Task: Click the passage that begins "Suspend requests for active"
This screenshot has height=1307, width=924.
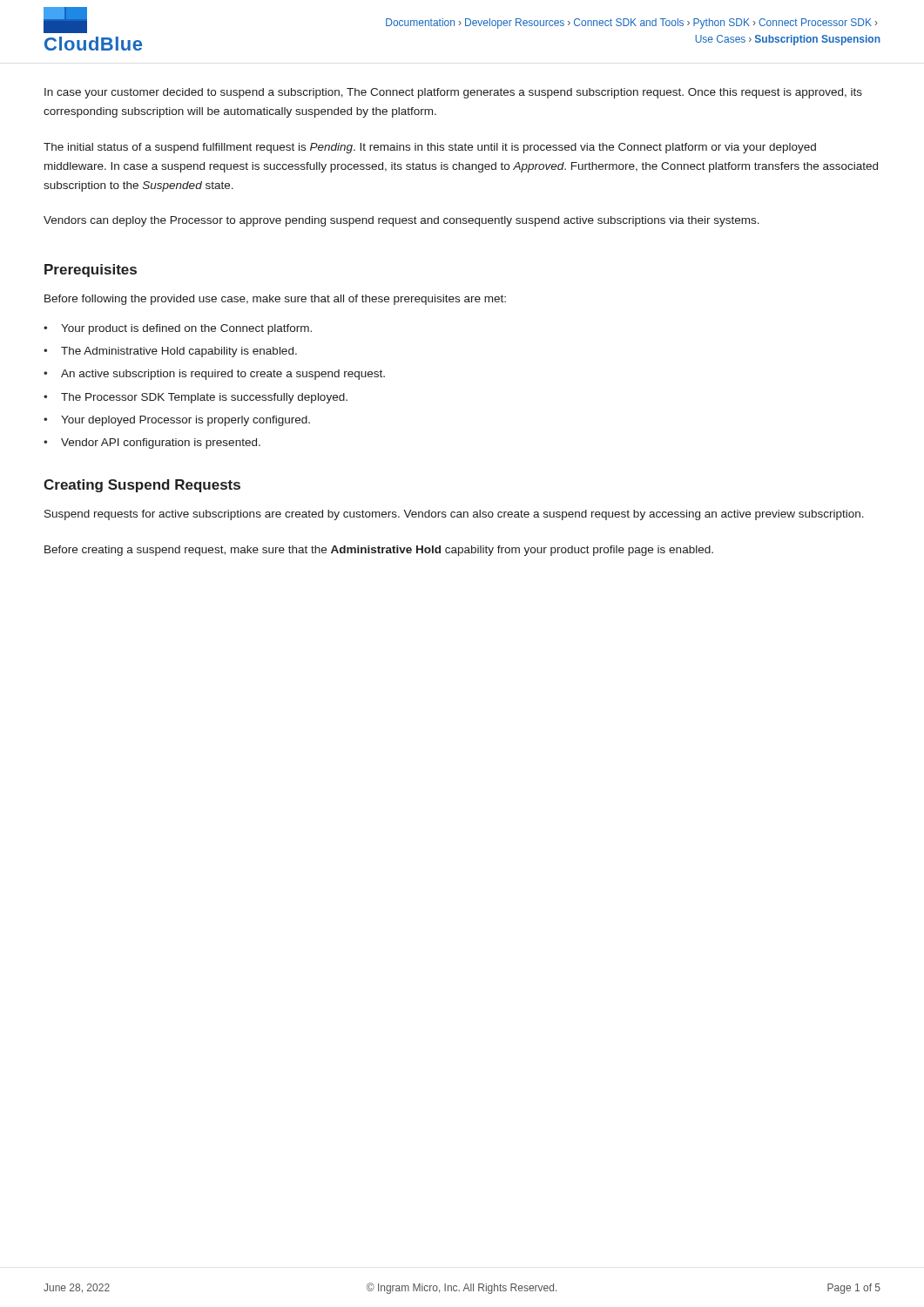Action: [454, 514]
